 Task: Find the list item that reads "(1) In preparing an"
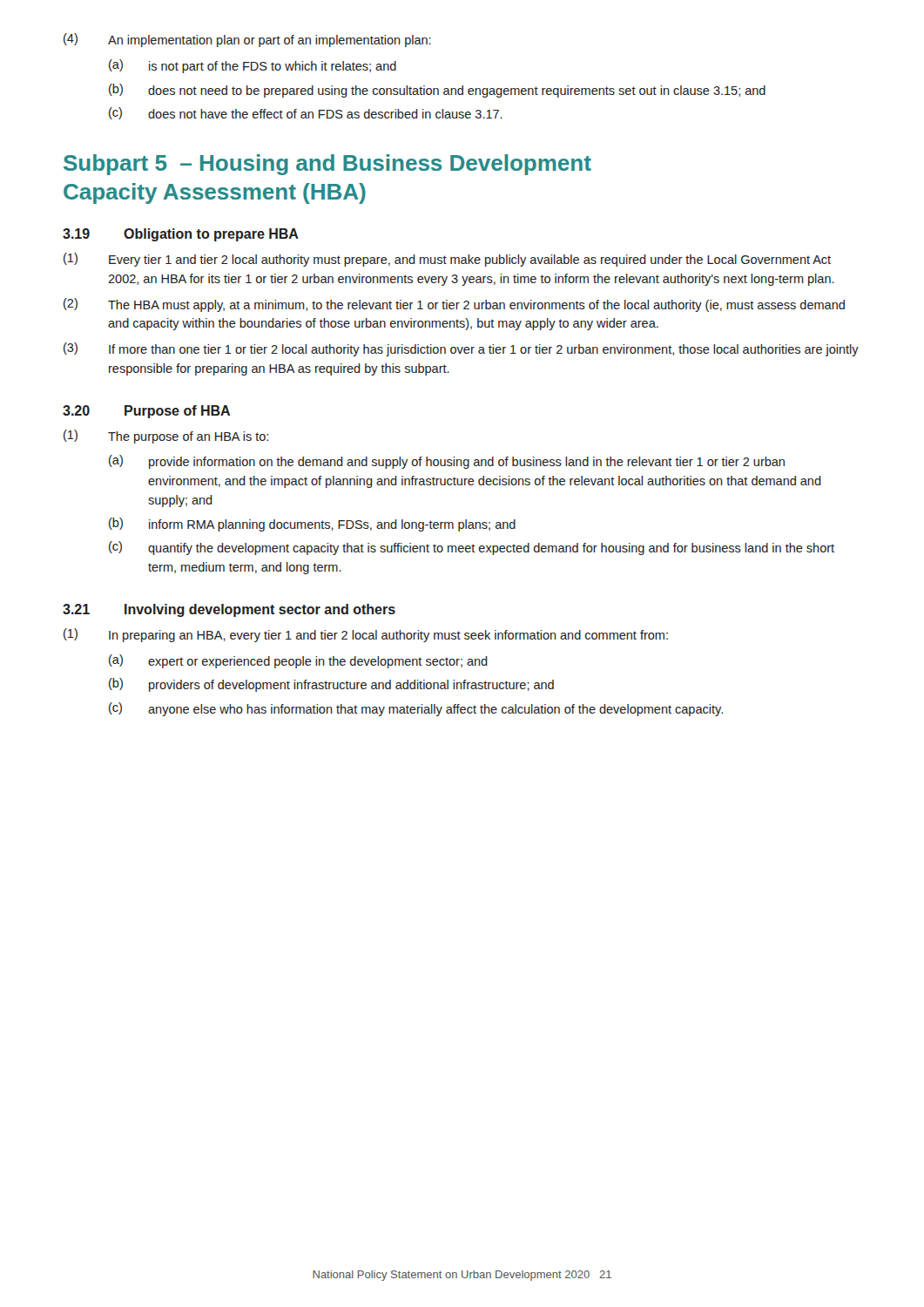point(462,636)
